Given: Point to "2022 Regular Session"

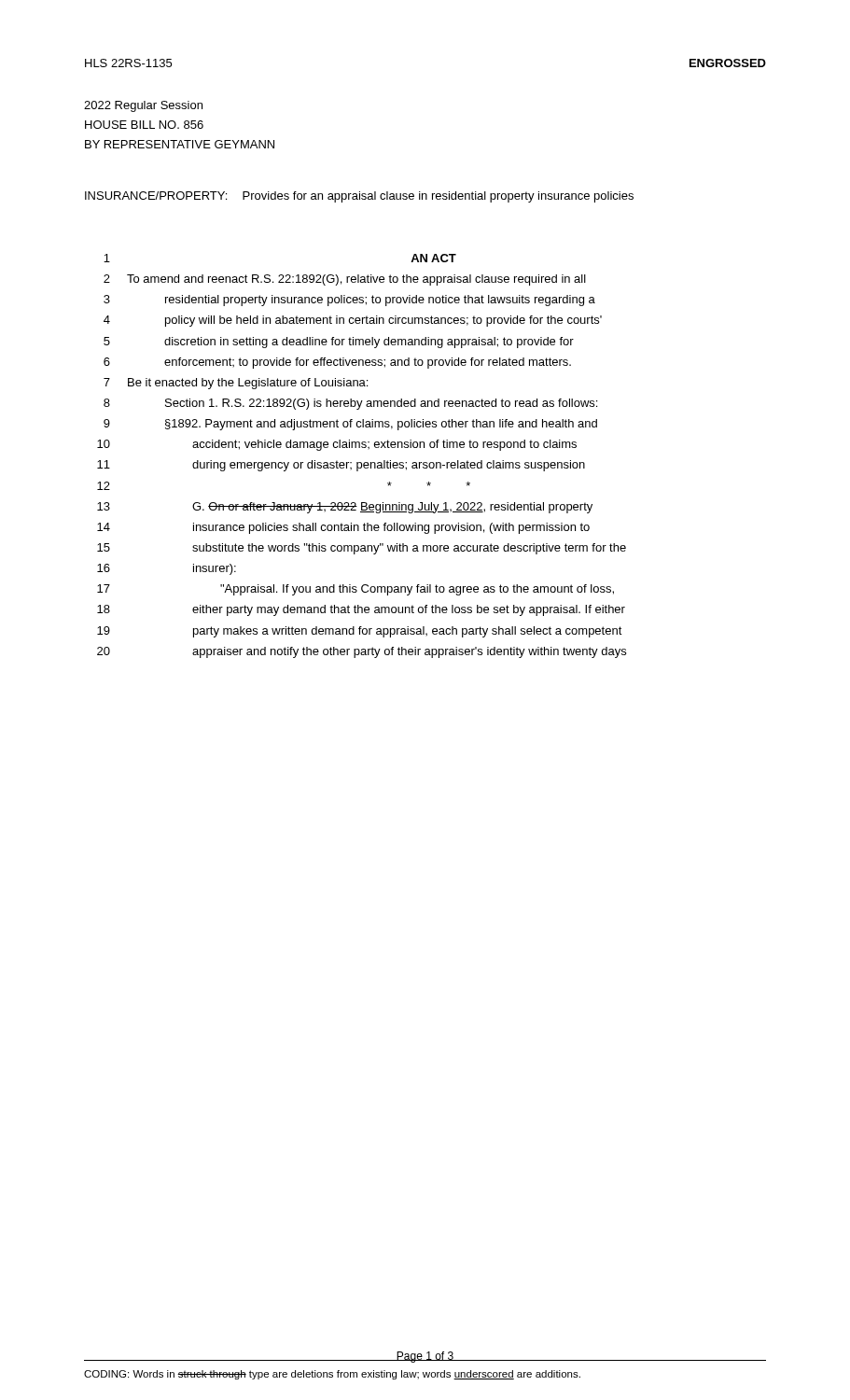Looking at the screenshot, I should tap(144, 105).
